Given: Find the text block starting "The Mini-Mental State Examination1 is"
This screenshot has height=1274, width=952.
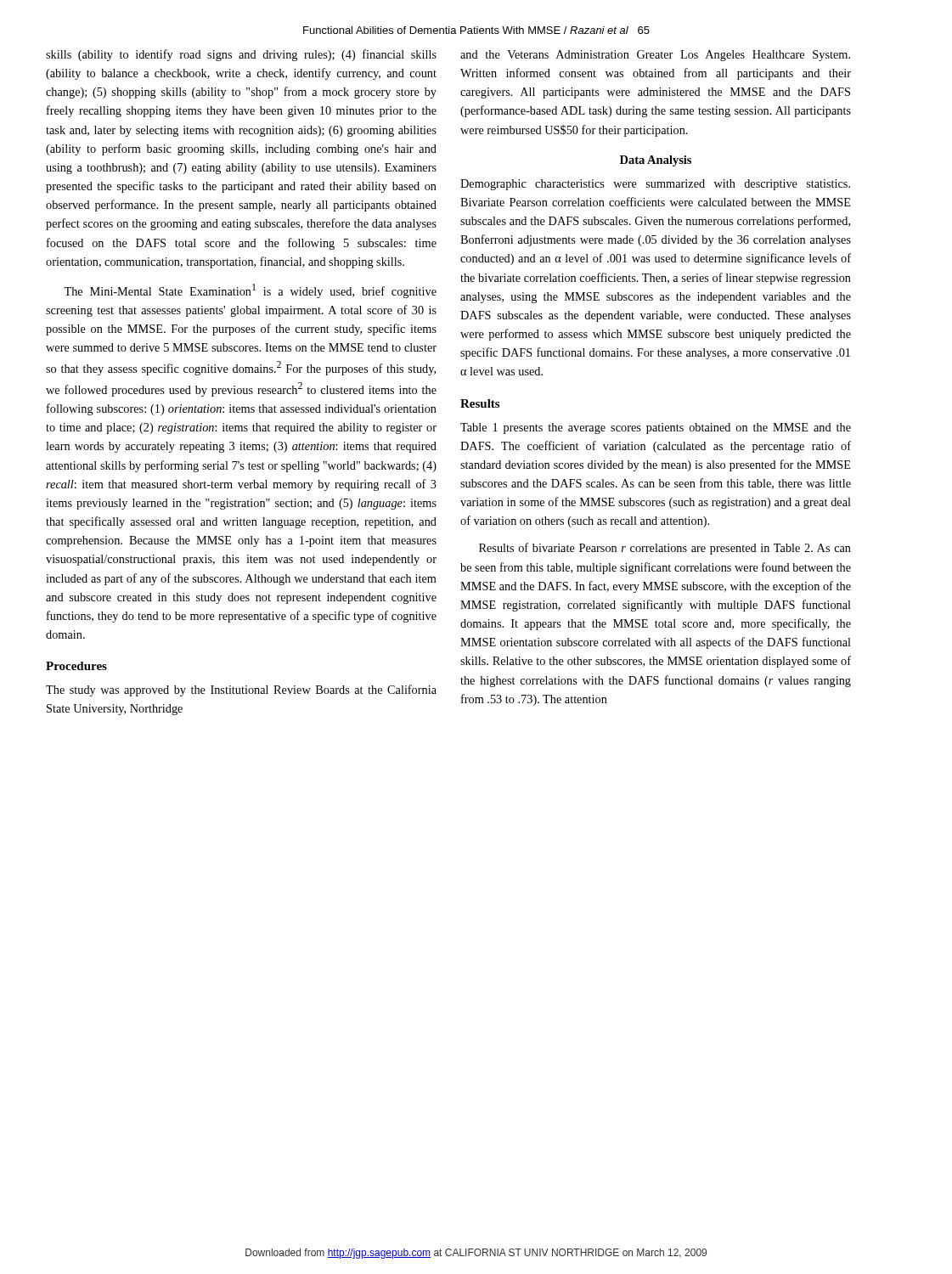Looking at the screenshot, I should (x=241, y=462).
